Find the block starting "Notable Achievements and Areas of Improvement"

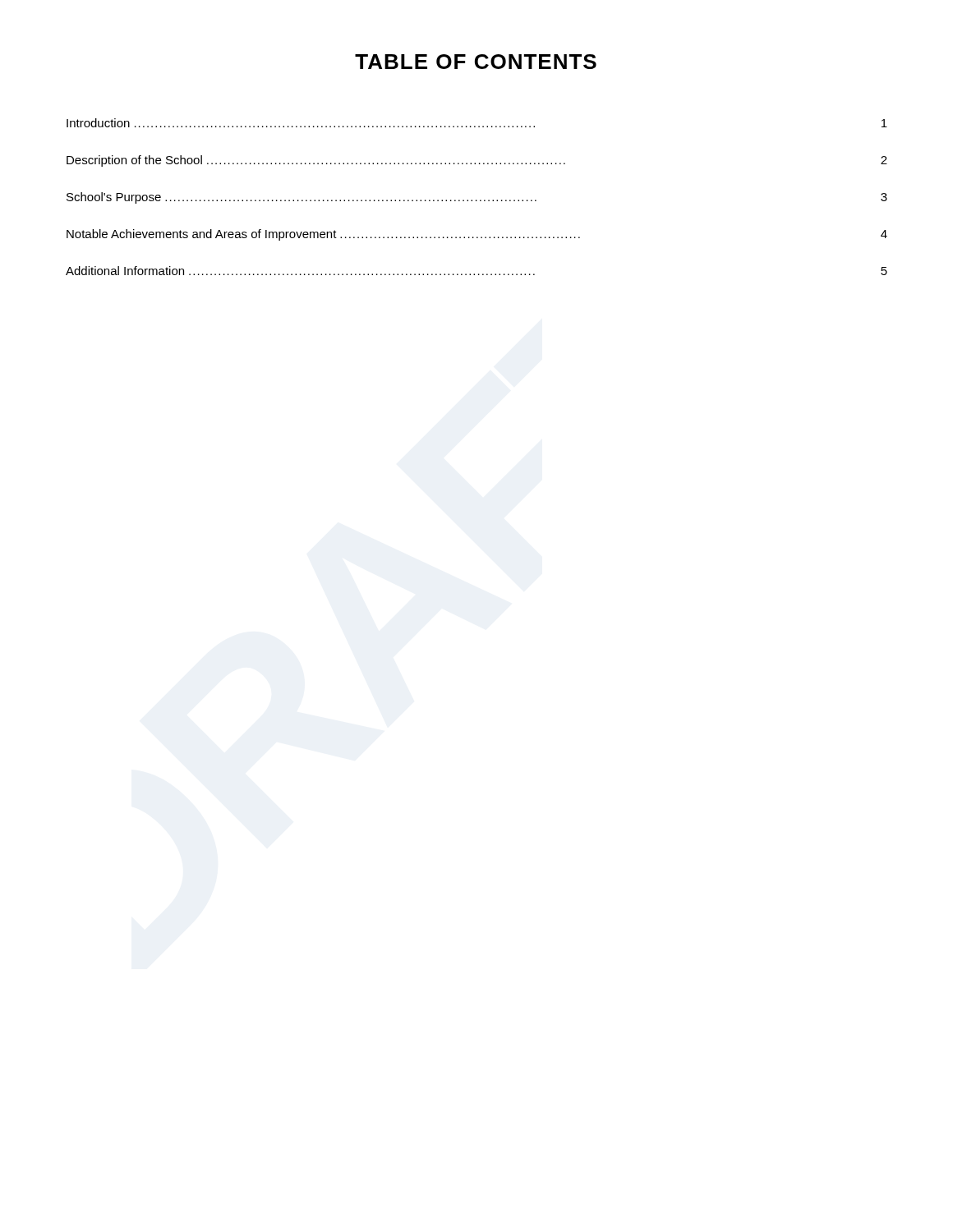tap(476, 234)
